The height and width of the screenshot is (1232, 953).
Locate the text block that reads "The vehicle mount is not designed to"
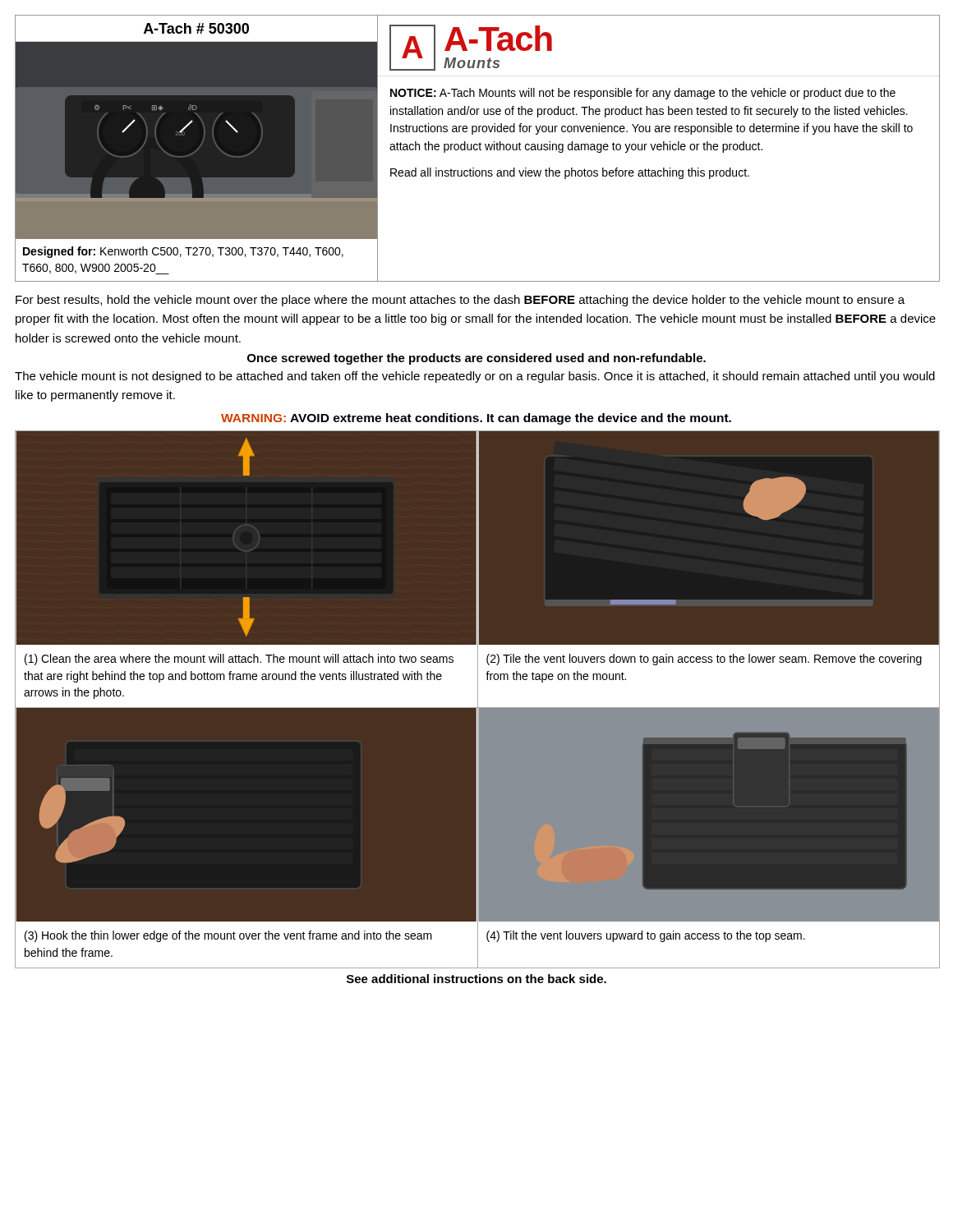click(x=475, y=385)
